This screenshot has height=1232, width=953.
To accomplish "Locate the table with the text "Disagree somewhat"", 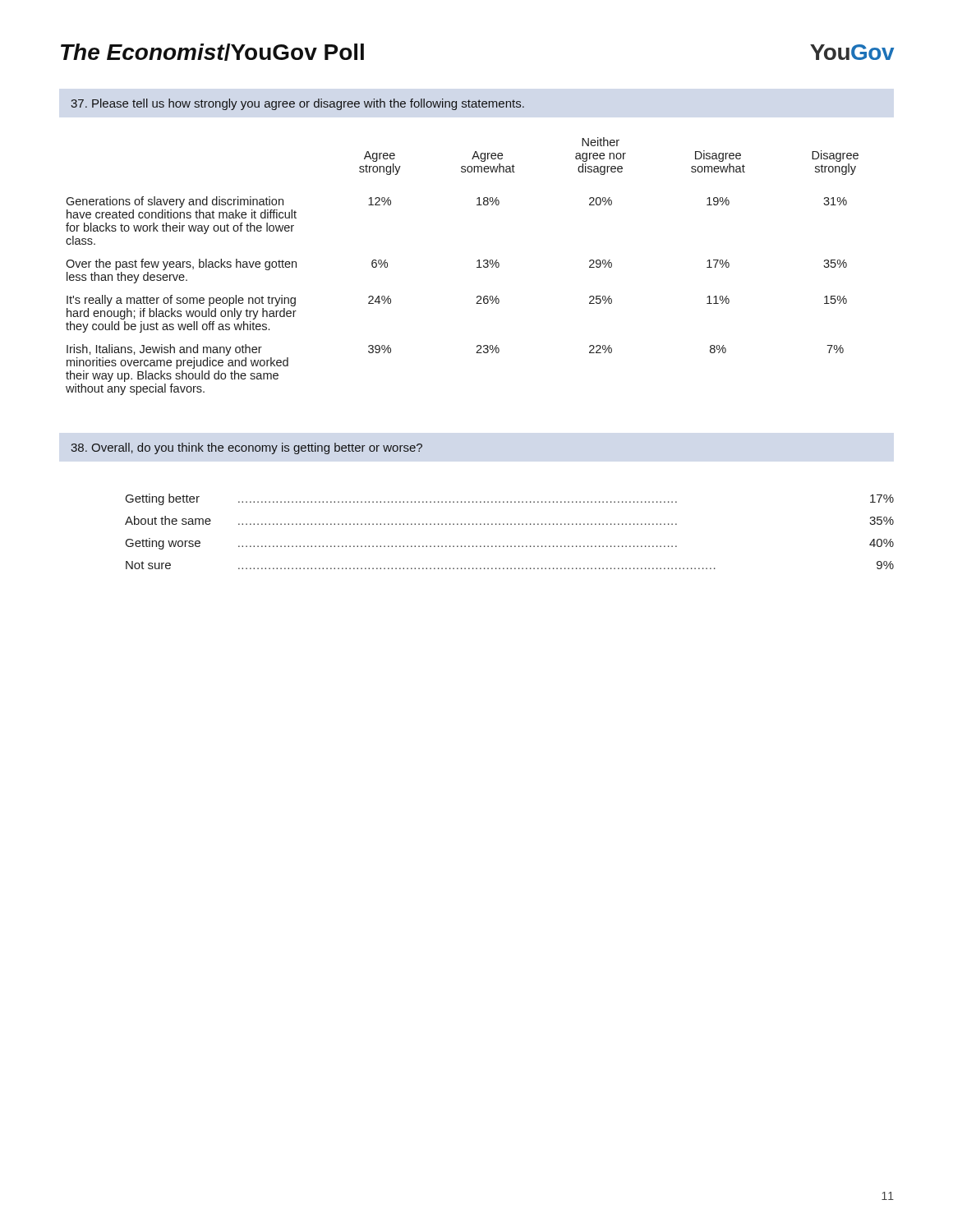I will click(476, 266).
